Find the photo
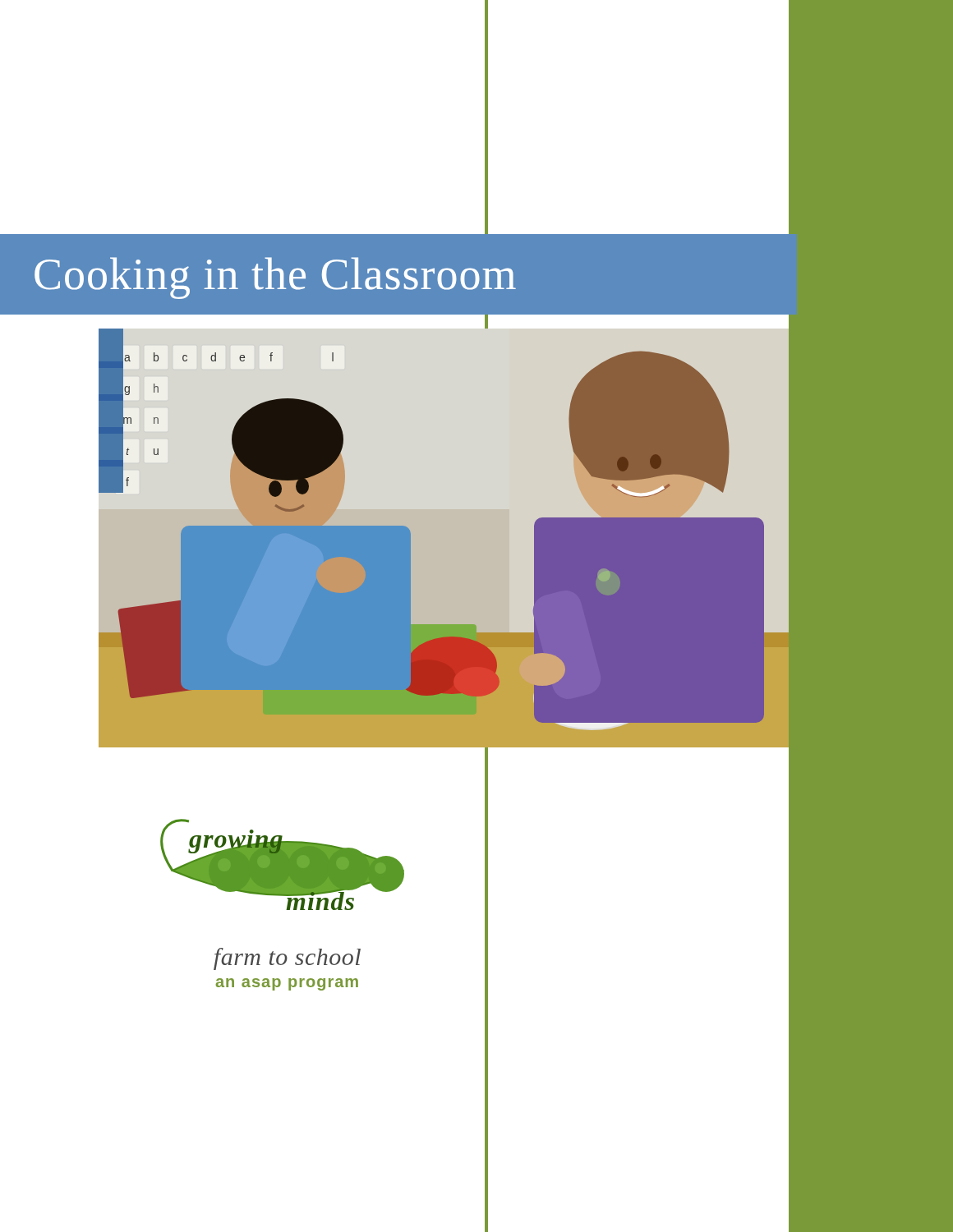The image size is (953, 1232). (444, 538)
